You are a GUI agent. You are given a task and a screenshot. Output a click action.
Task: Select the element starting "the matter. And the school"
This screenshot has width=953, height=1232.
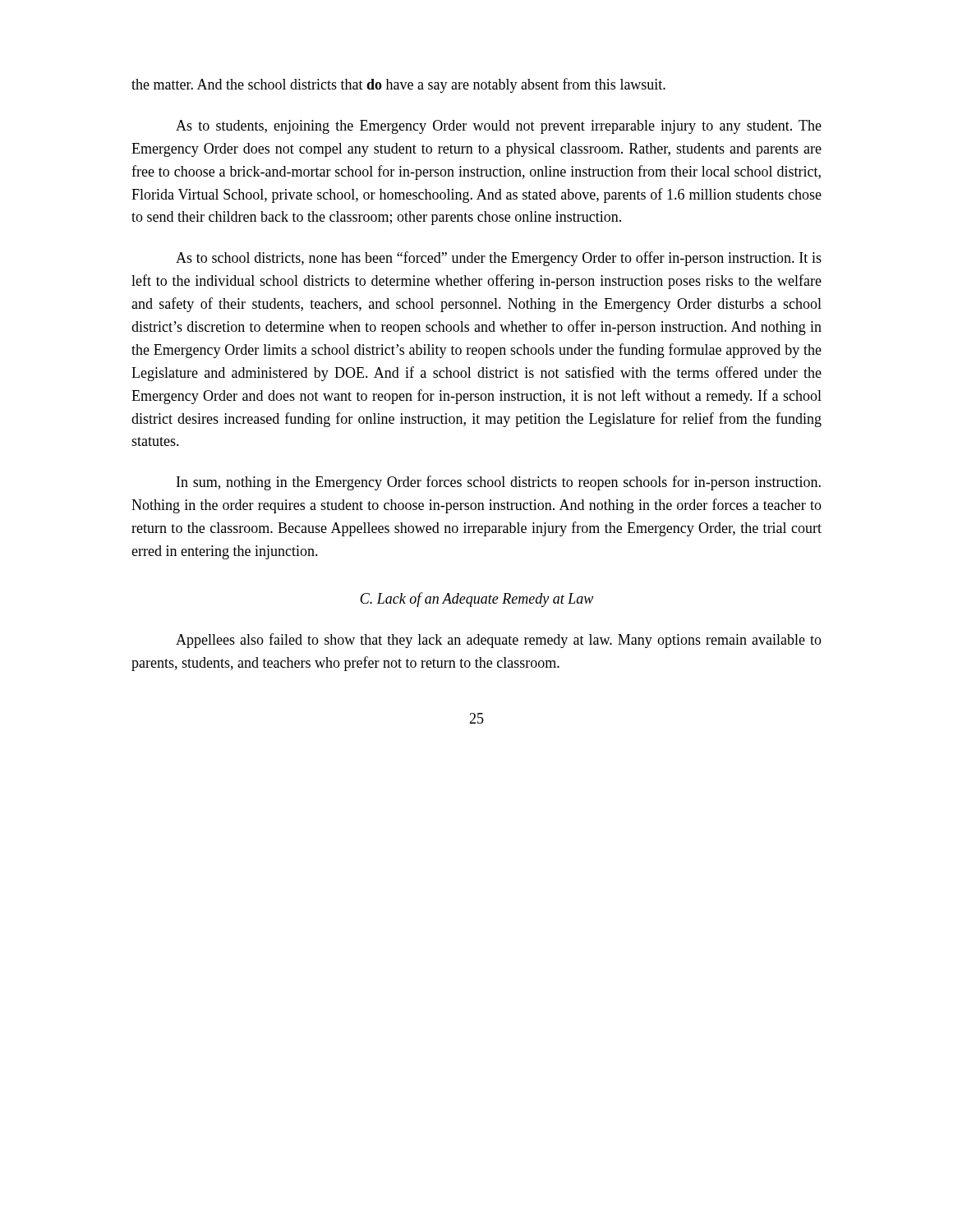tap(476, 85)
